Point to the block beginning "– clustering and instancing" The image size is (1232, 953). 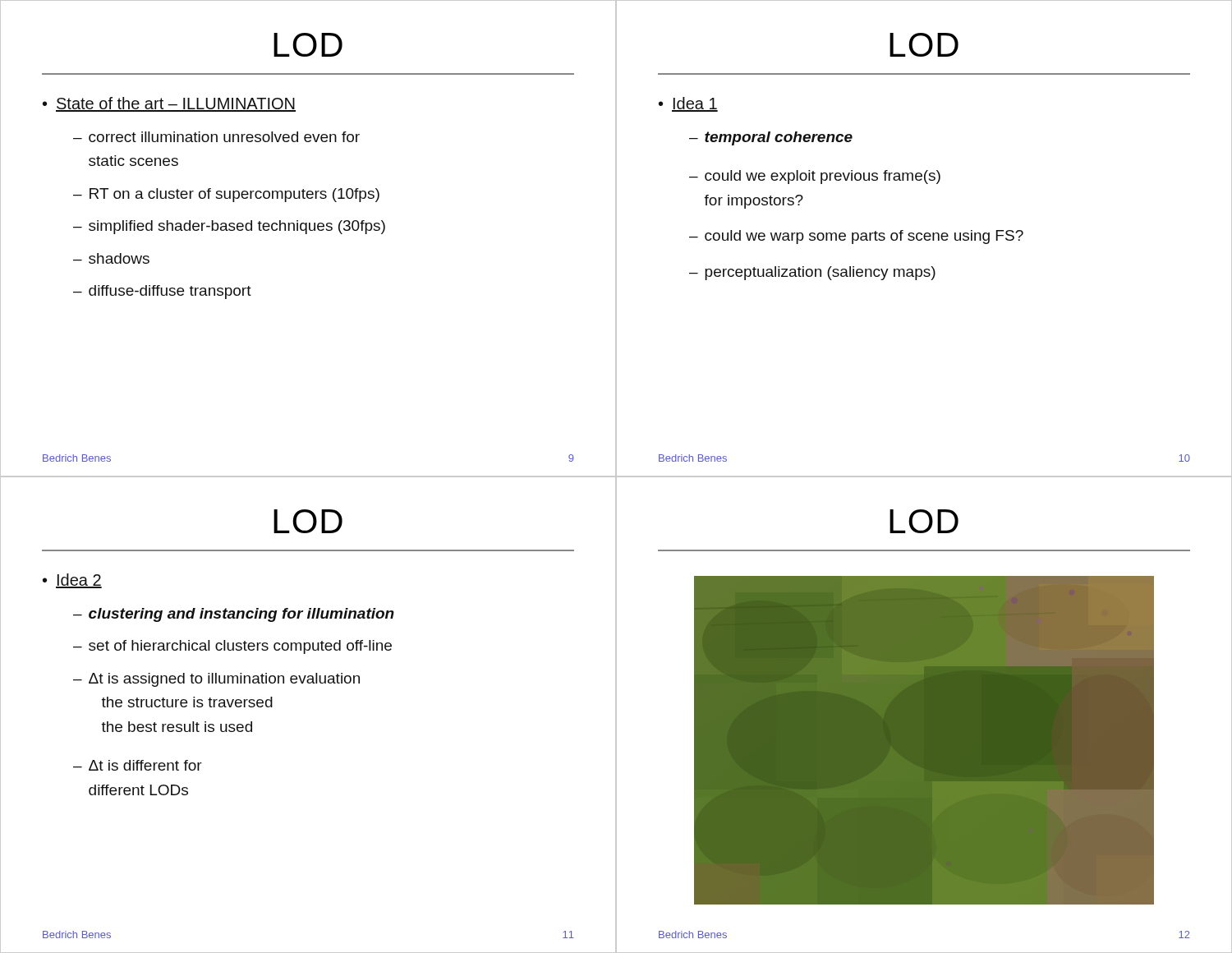234,613
